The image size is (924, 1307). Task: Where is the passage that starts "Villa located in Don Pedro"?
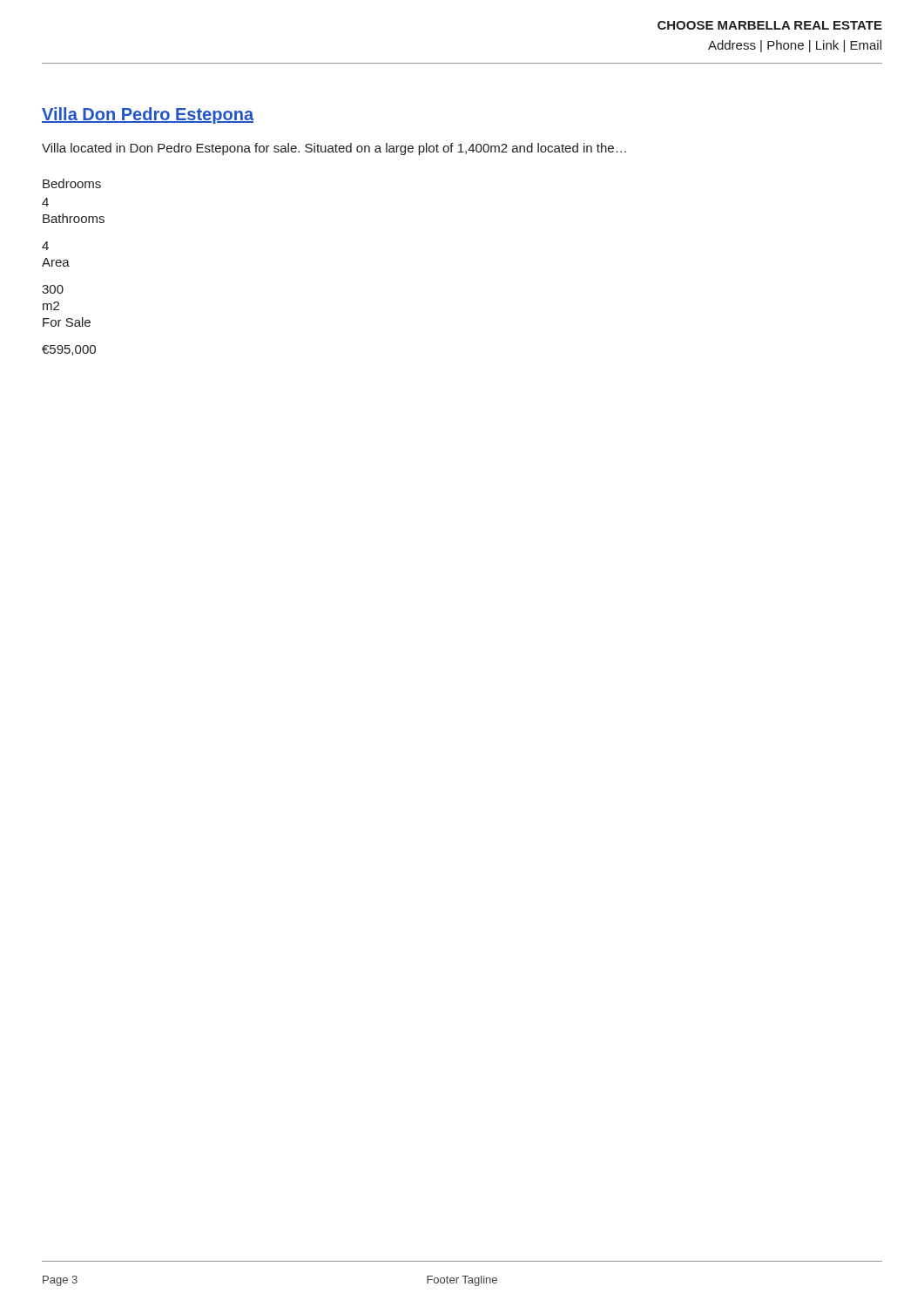coord(335,148)
